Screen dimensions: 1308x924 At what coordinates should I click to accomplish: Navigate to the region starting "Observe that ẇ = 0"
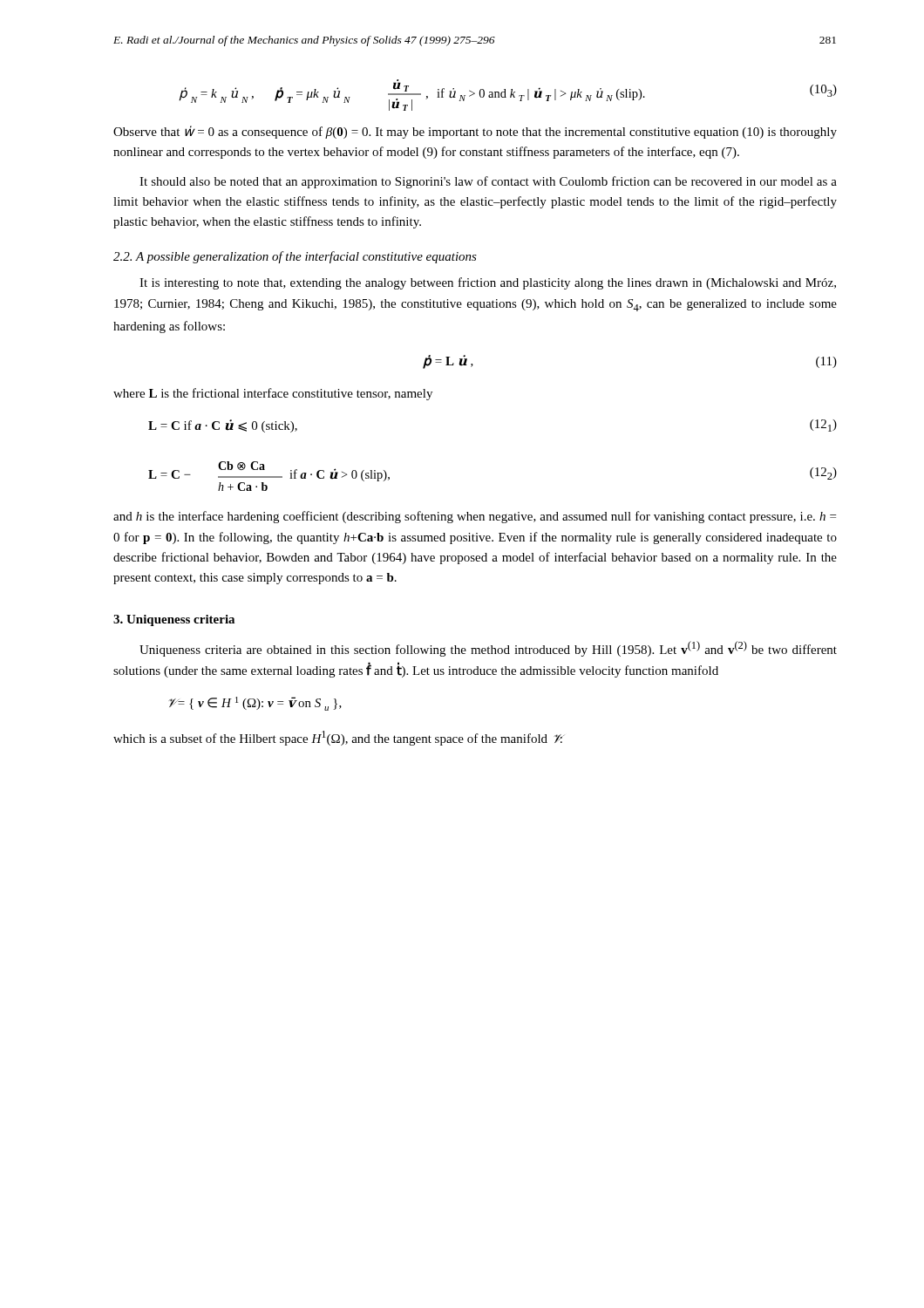coord(475,142)
